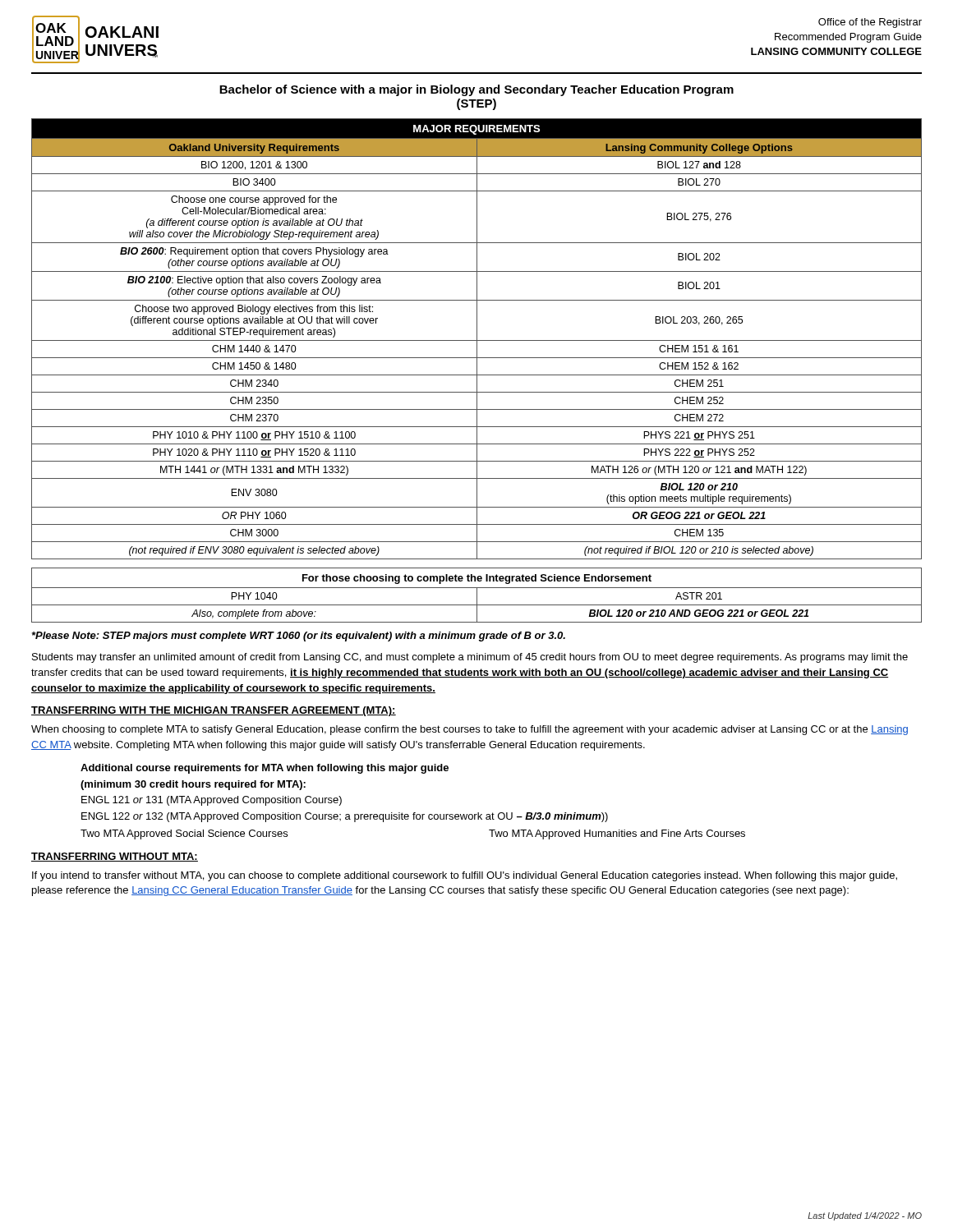
Task: Locate the text starting "Please Note: STEP majors must complete WRT"
Action: coord(299,635)
